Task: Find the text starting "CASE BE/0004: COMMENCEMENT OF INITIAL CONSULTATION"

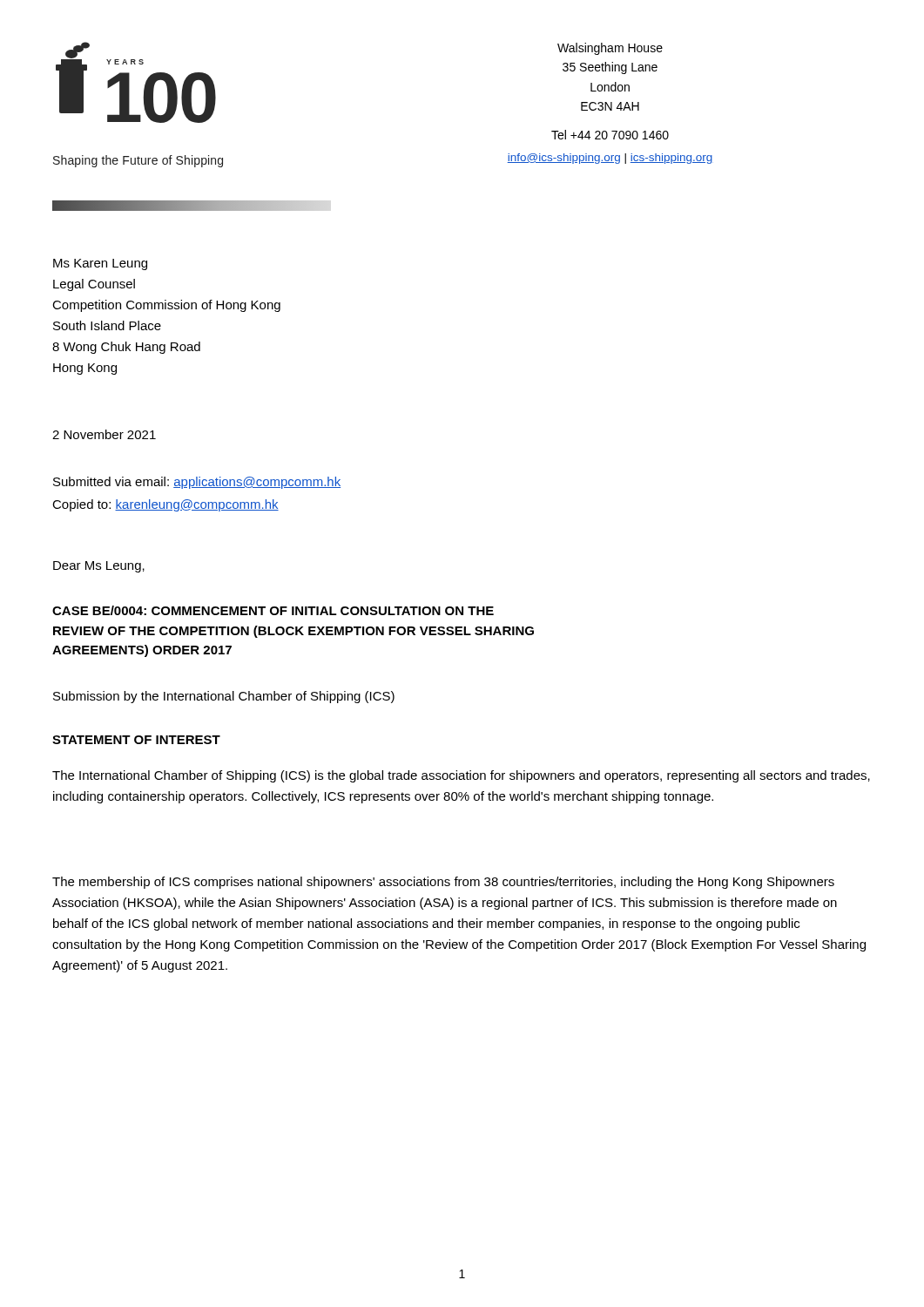Action: coord(293,630)
